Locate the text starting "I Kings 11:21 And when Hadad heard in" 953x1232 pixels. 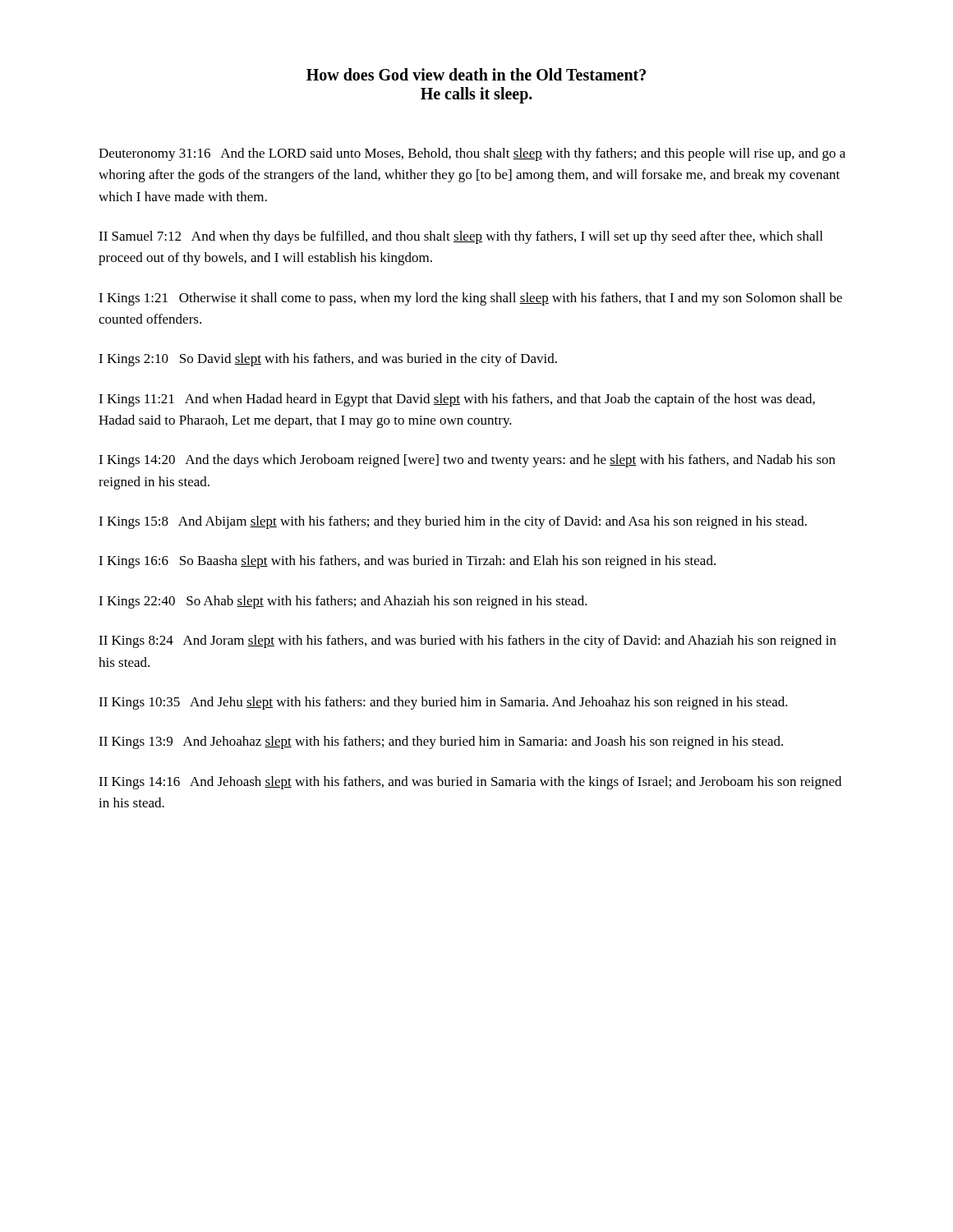point(457,409)
